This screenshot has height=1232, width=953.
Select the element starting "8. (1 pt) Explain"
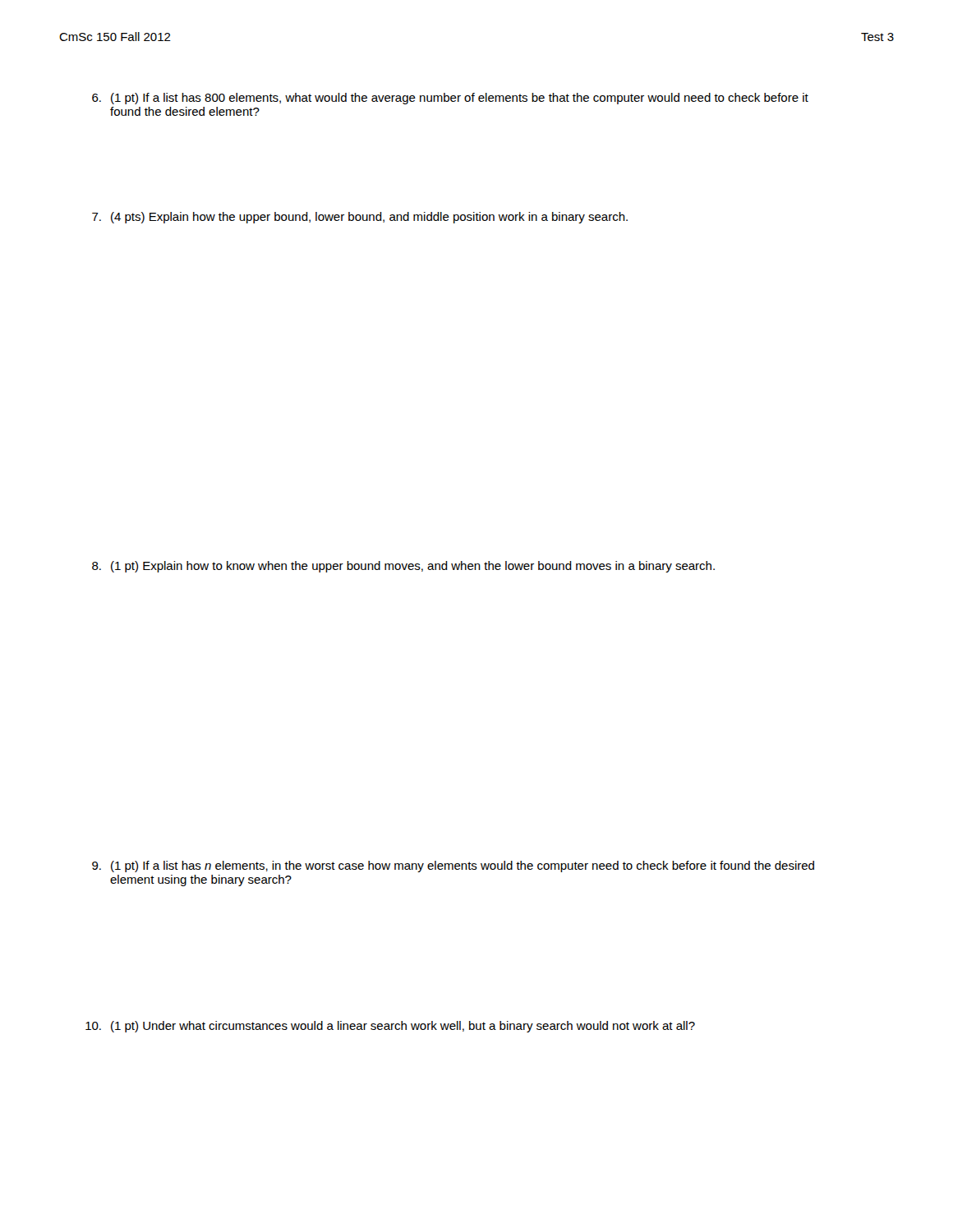449,565
